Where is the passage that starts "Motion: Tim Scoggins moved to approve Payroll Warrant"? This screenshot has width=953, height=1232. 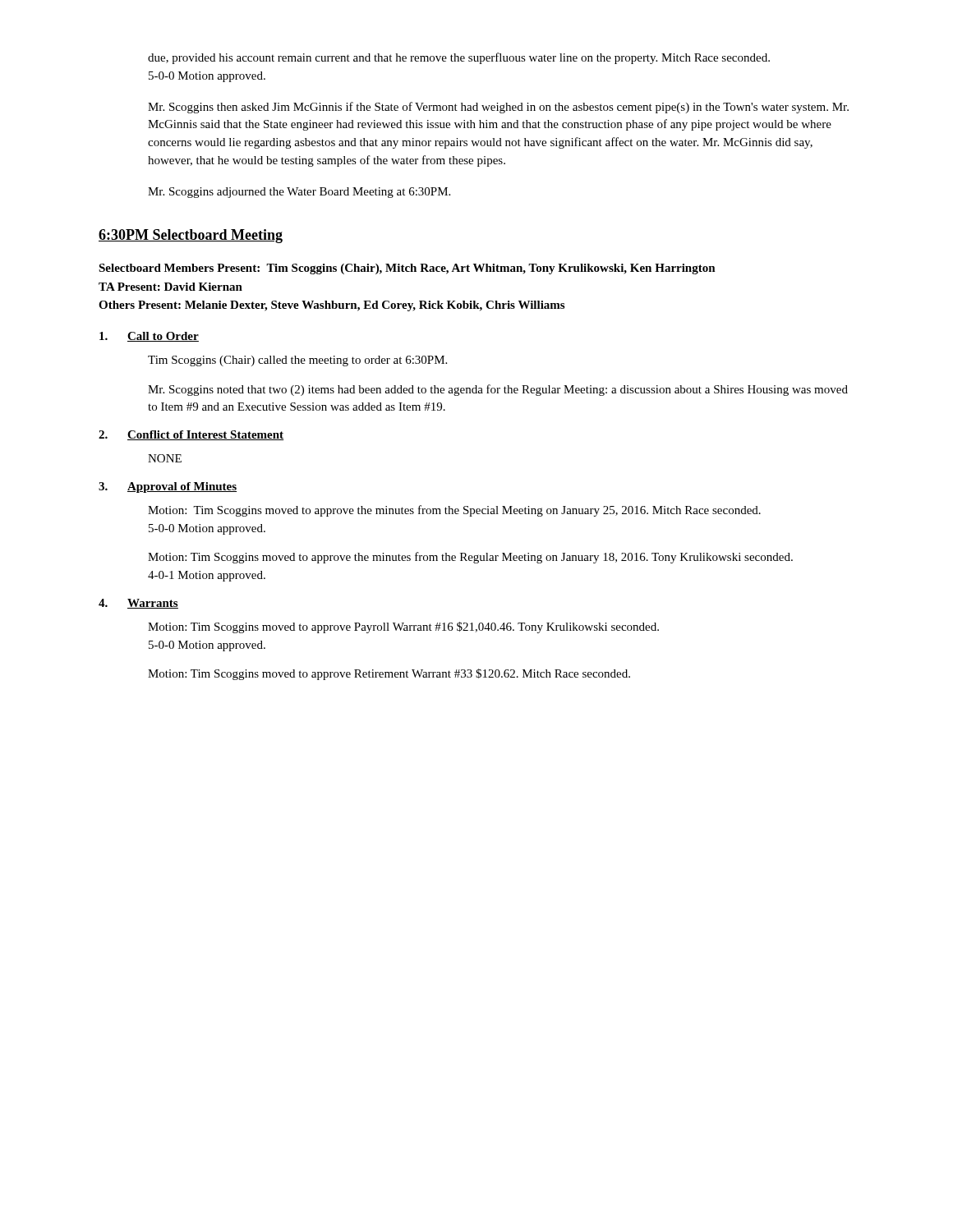pos(404,635)
